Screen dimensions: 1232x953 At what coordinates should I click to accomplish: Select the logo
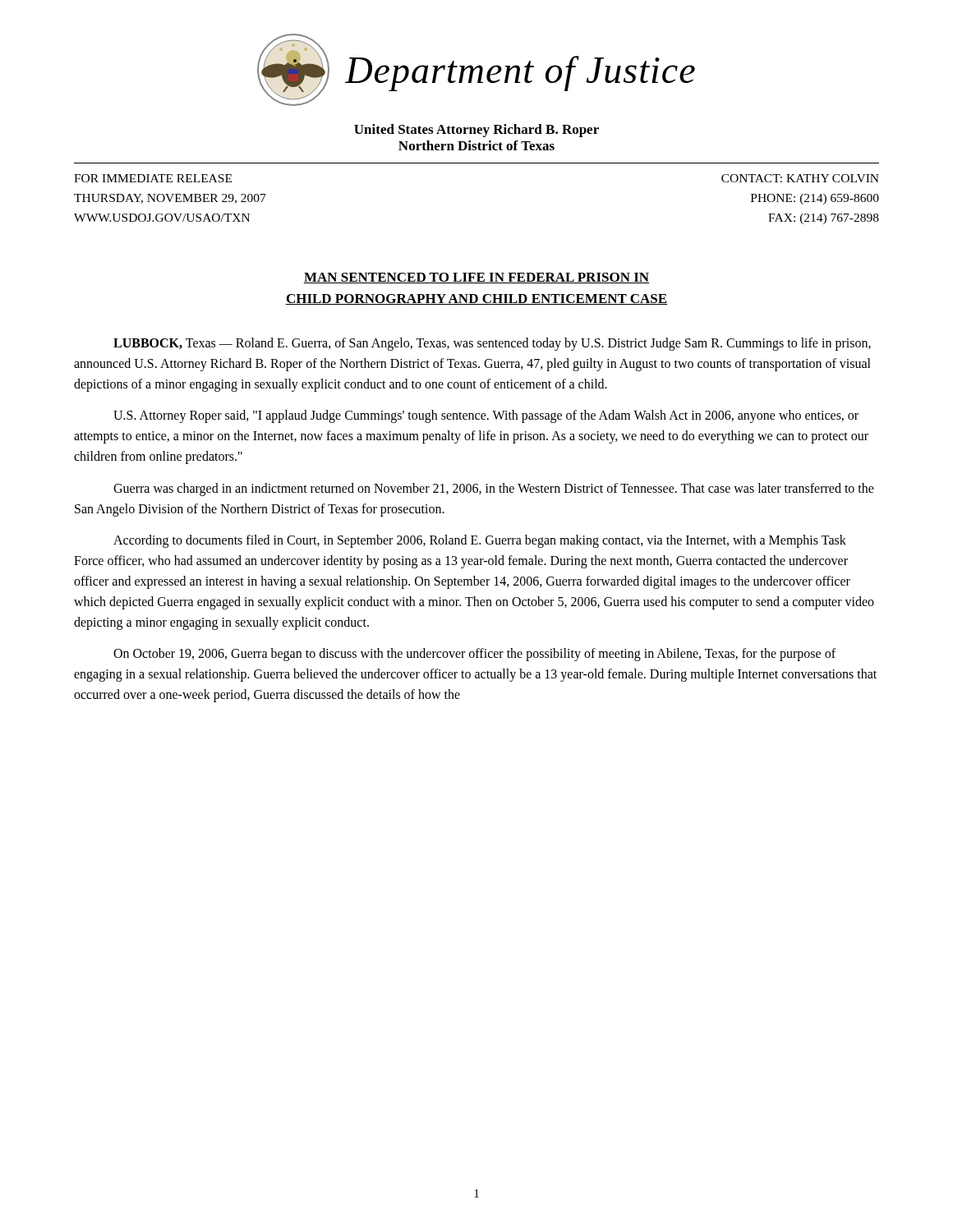pos(476,70)
